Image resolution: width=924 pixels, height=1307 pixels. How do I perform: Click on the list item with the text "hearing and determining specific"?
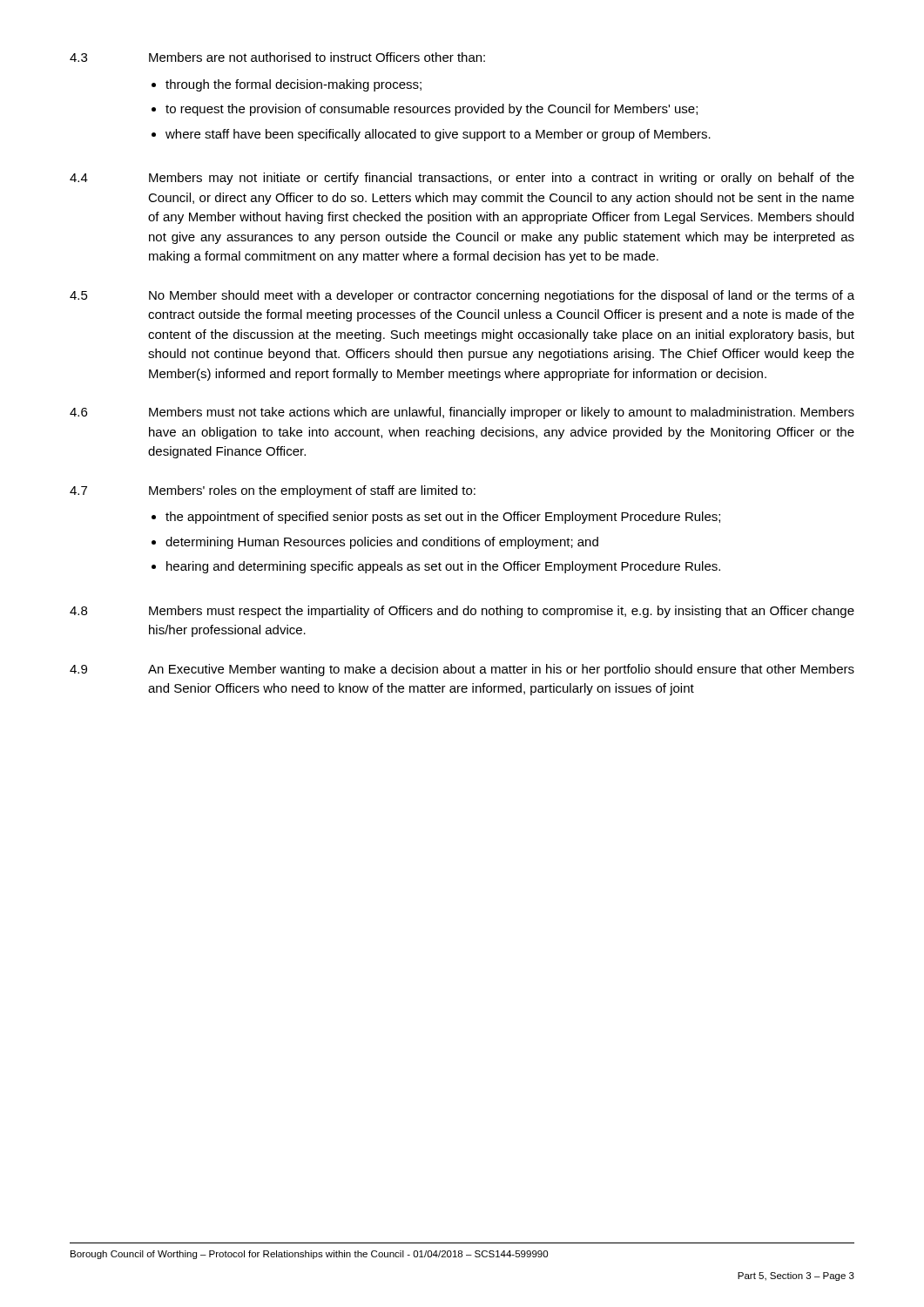[443, 566]
